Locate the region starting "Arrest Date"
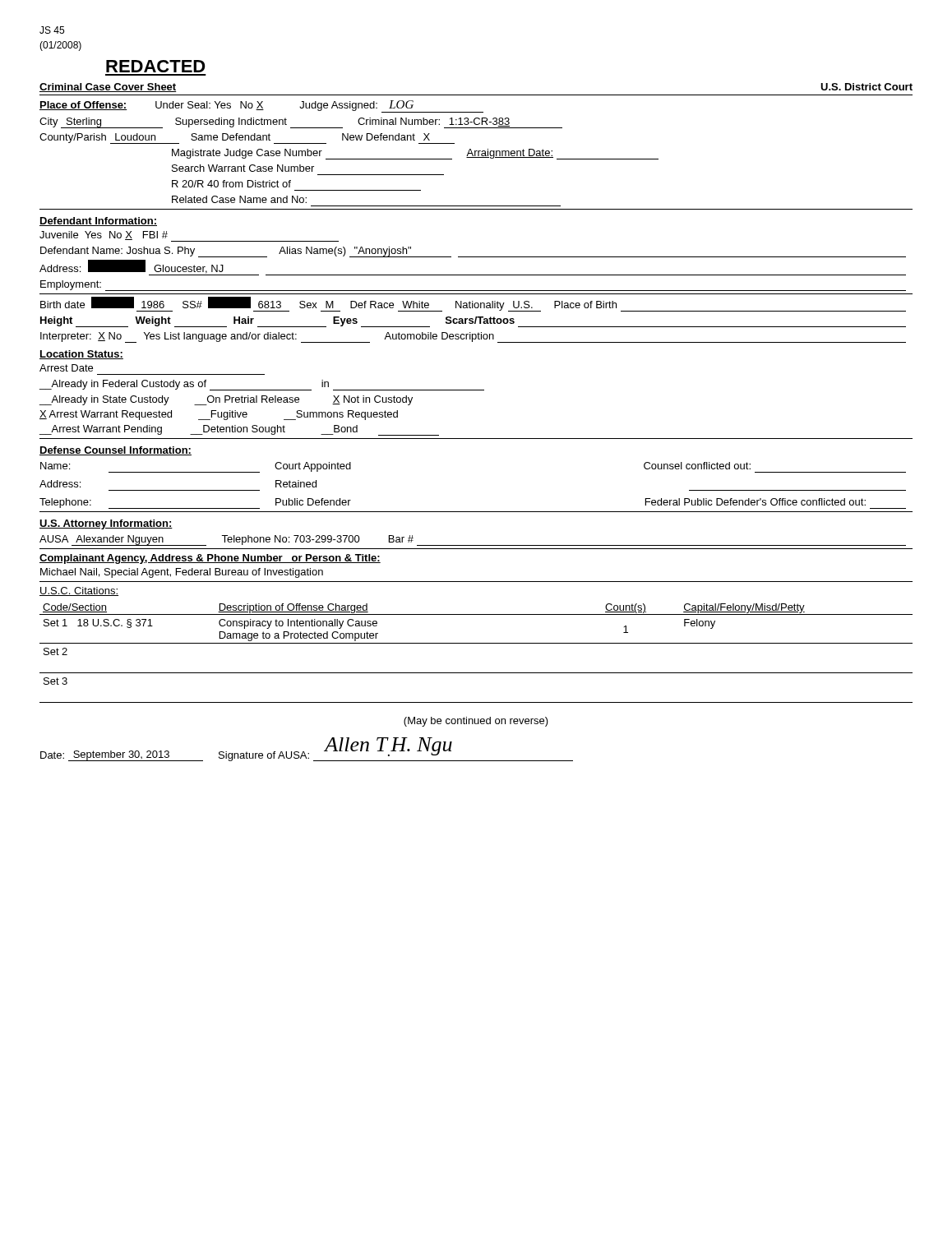The width and height of the screenshot is (952, 1233). click(152, 368)
